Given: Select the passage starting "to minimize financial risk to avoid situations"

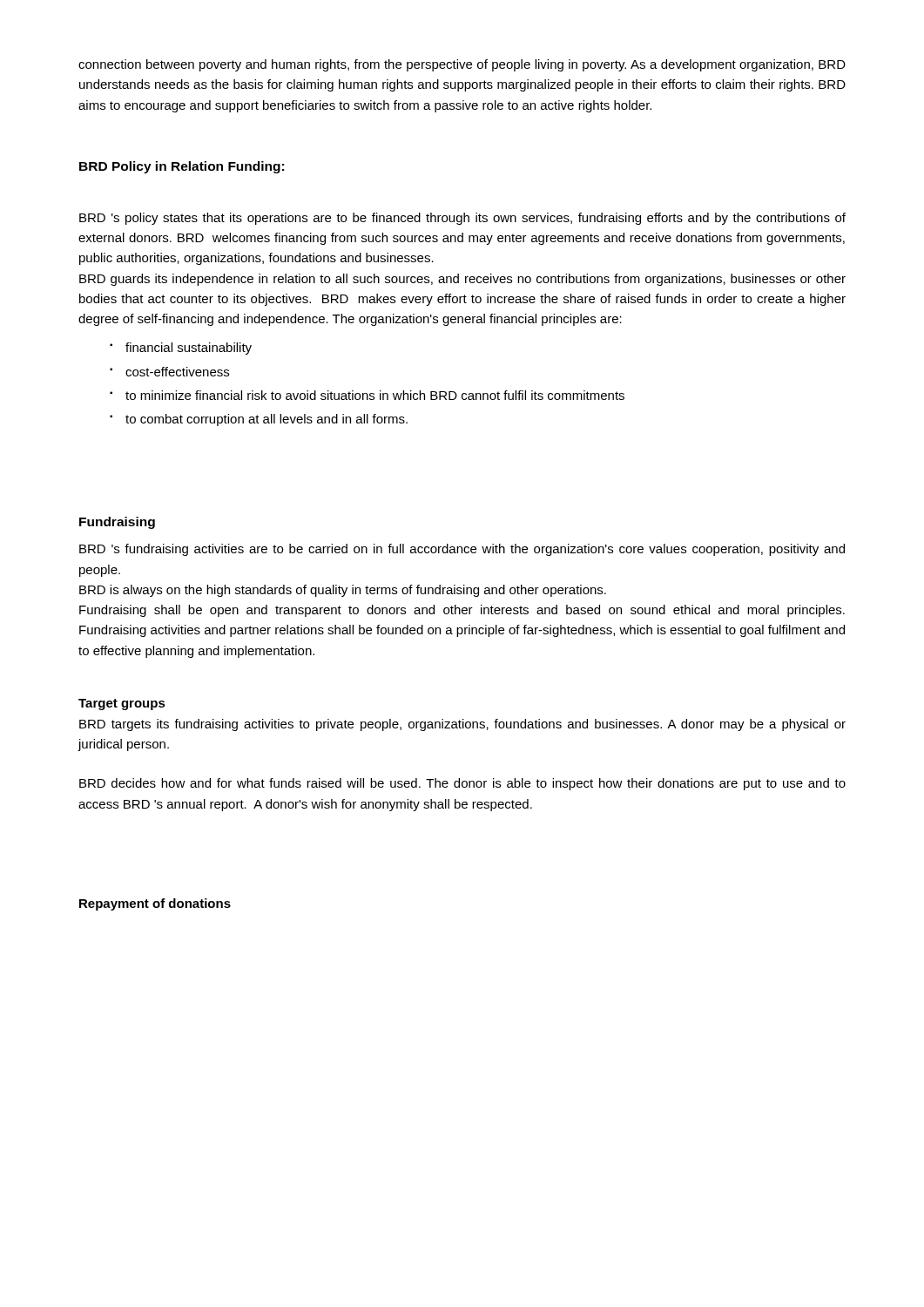Looking at the screenshot, I should point(375,395).
